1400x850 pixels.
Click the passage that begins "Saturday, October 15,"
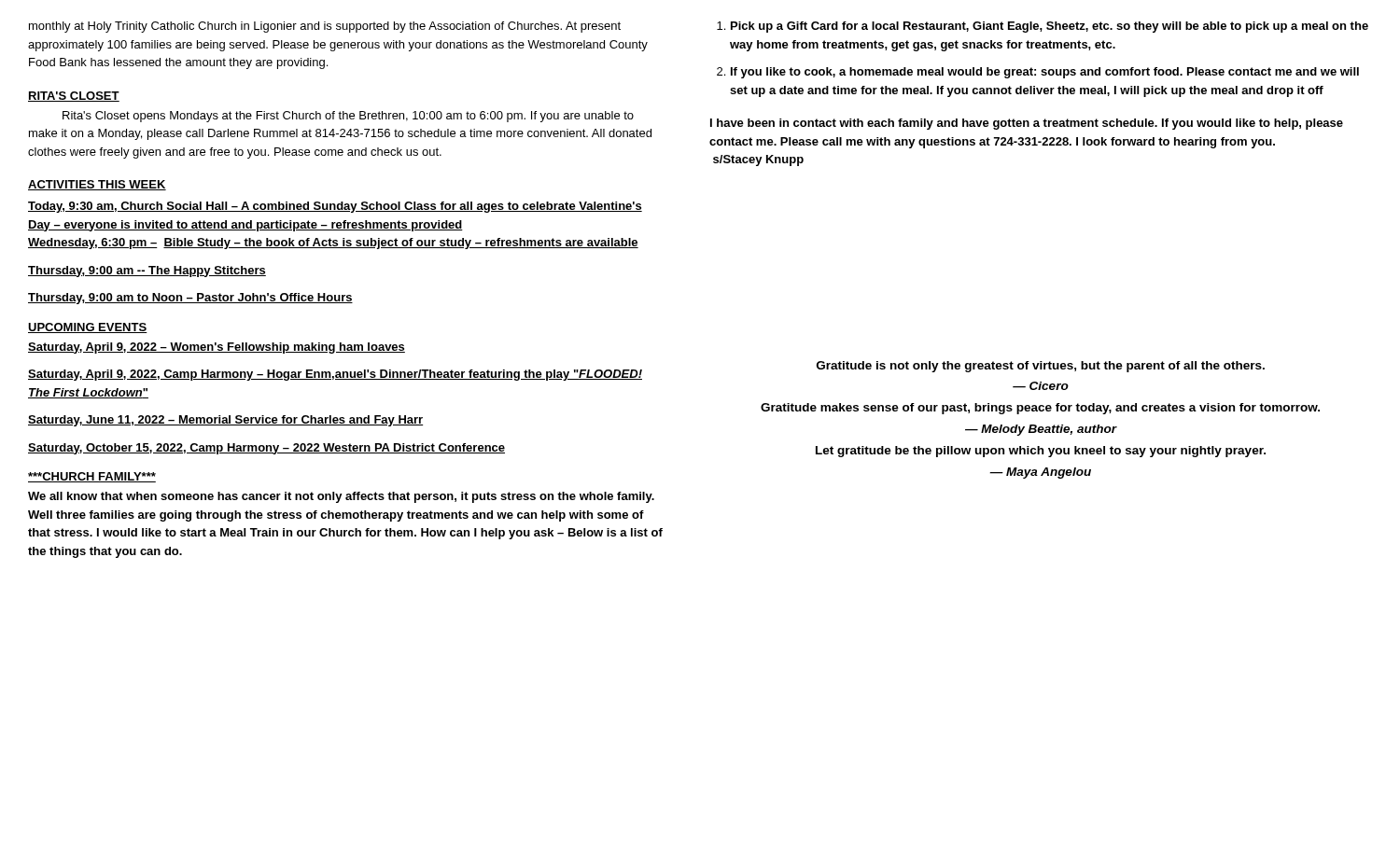(266, 447)
